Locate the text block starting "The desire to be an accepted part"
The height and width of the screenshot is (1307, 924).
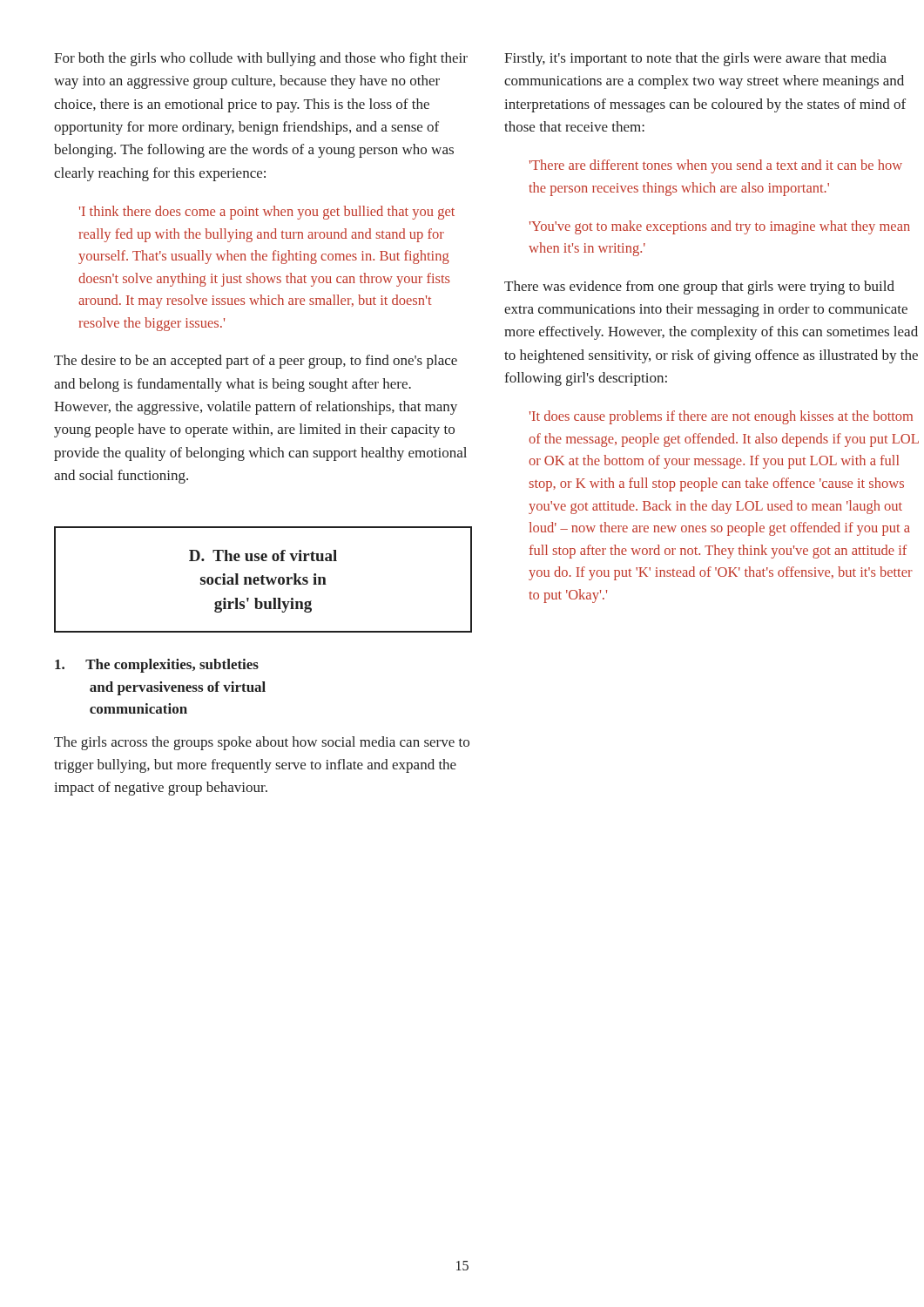click(x=261, y=418)
